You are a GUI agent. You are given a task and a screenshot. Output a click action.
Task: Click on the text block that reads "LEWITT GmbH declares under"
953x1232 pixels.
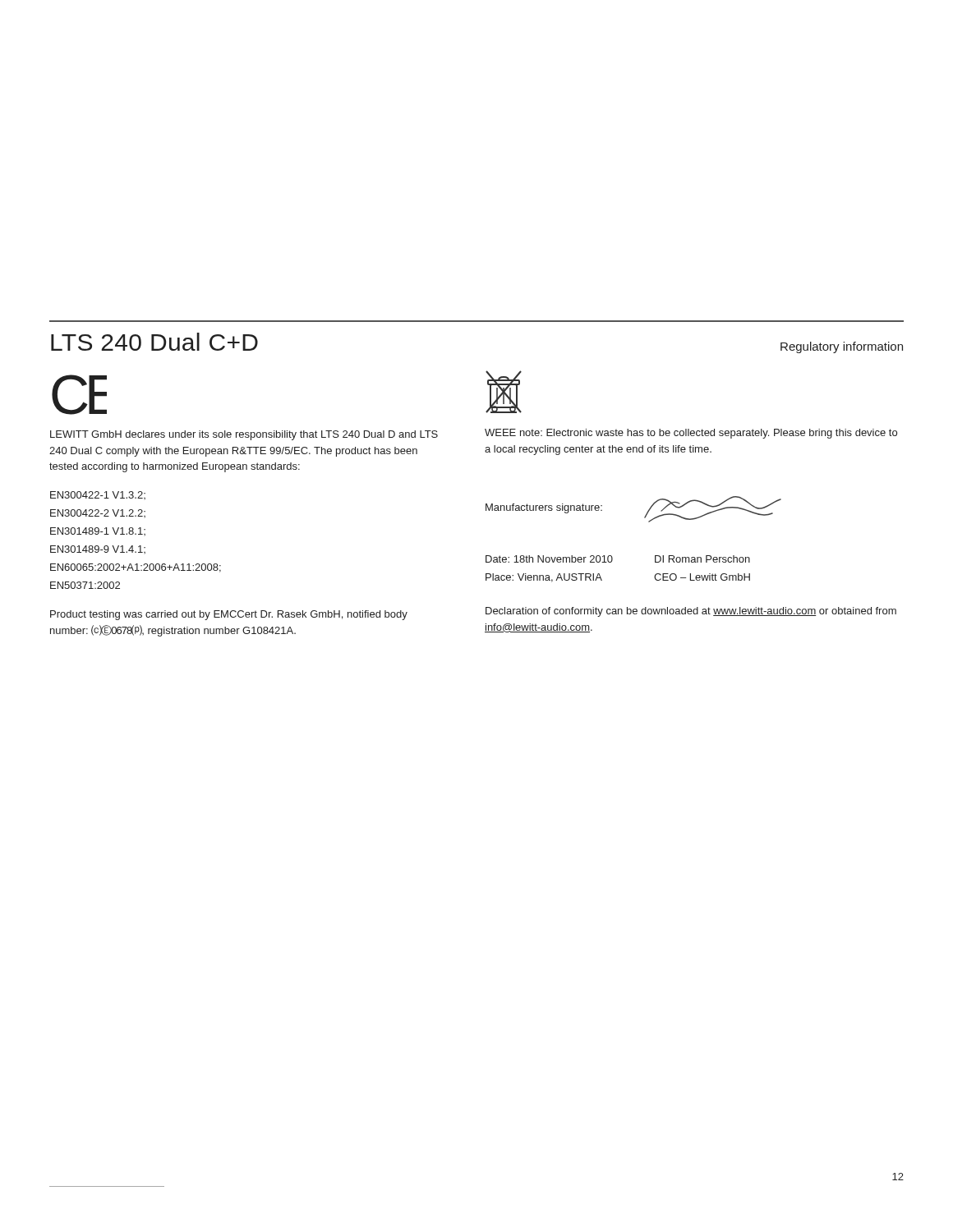tap(244, 450)
